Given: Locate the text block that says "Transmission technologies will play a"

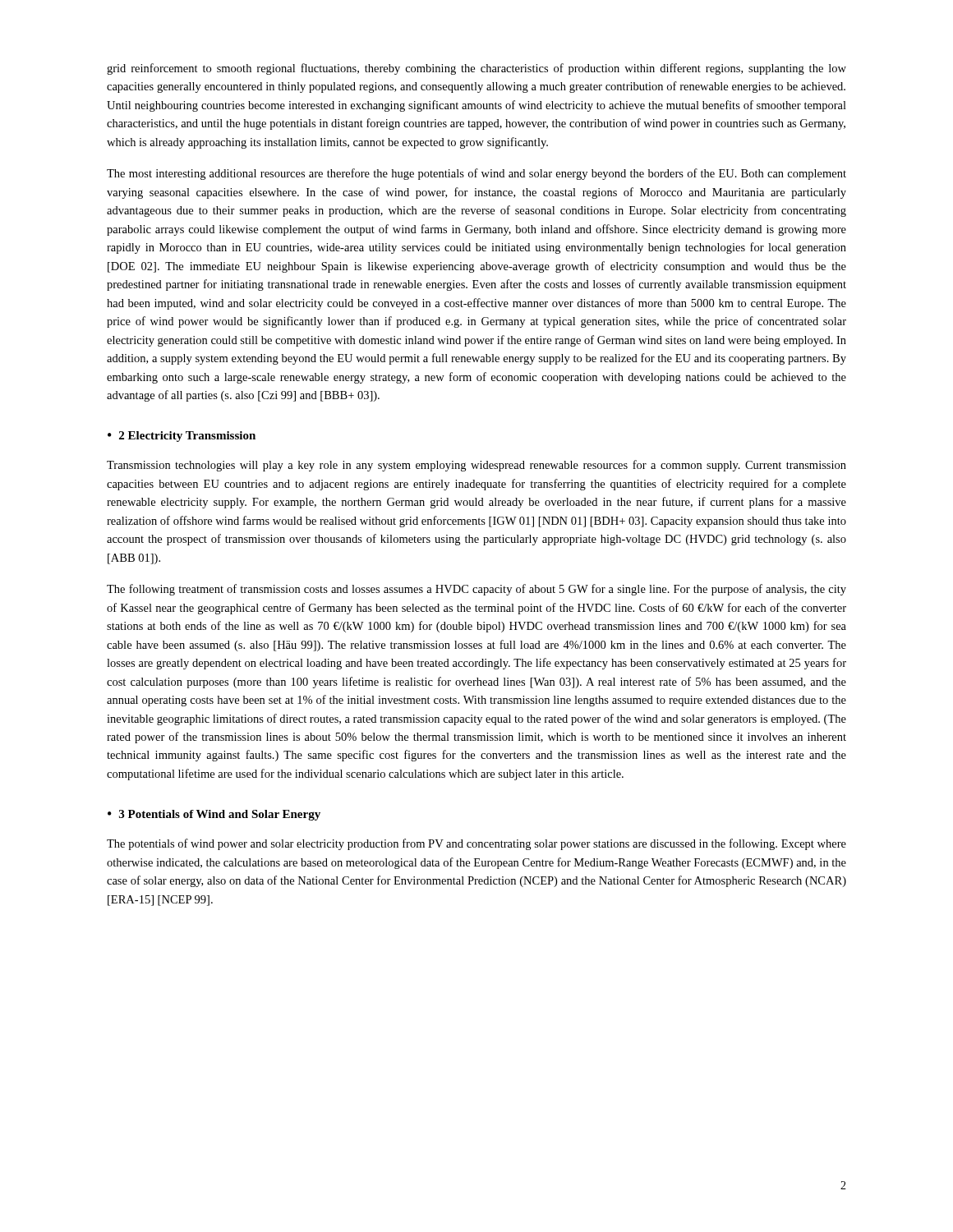Looking at the screenshot, I should (476, 511).
